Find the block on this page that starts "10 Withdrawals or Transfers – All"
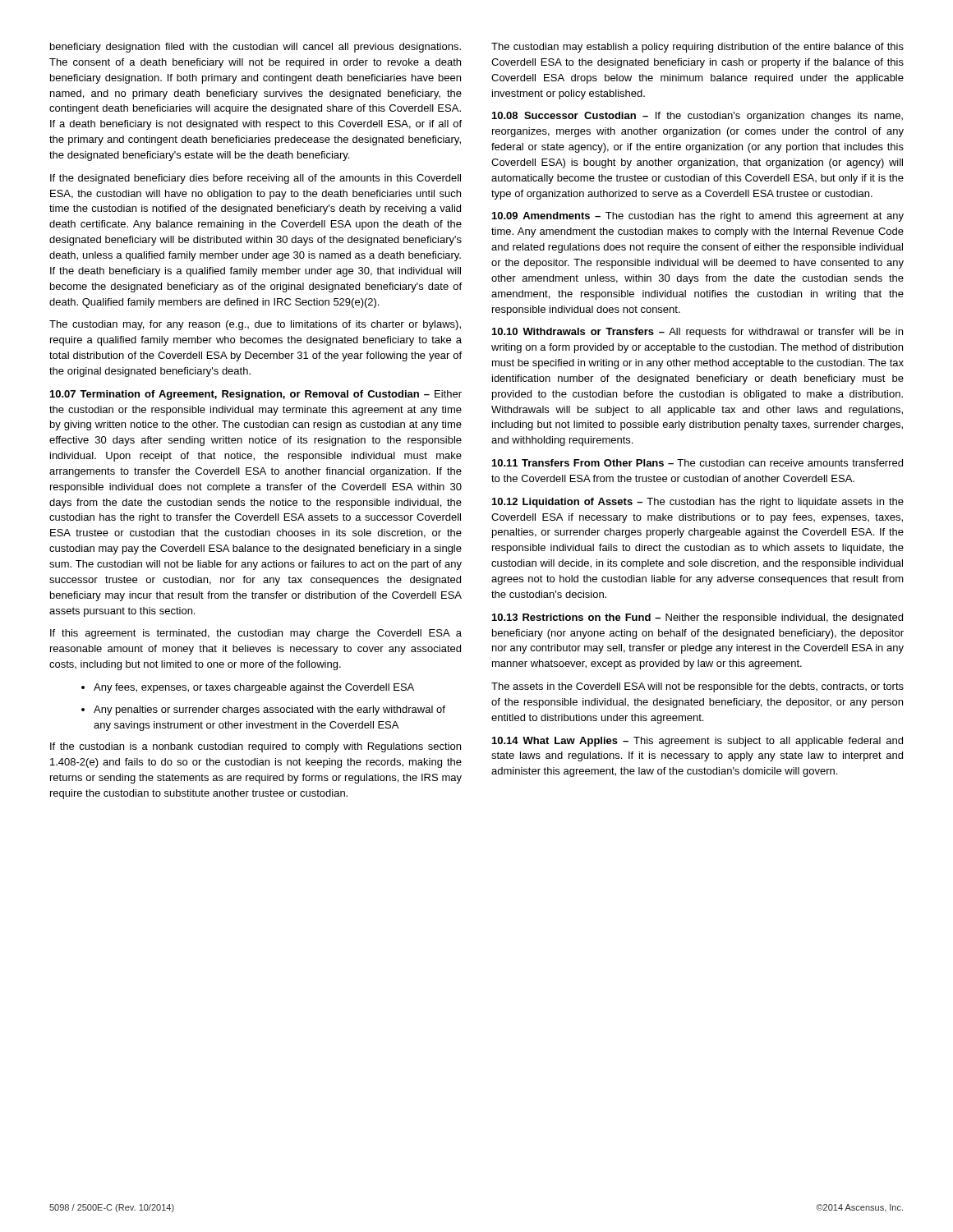Image resolution: width=953 pixels, height=1232 pixels. coord(698,387)
